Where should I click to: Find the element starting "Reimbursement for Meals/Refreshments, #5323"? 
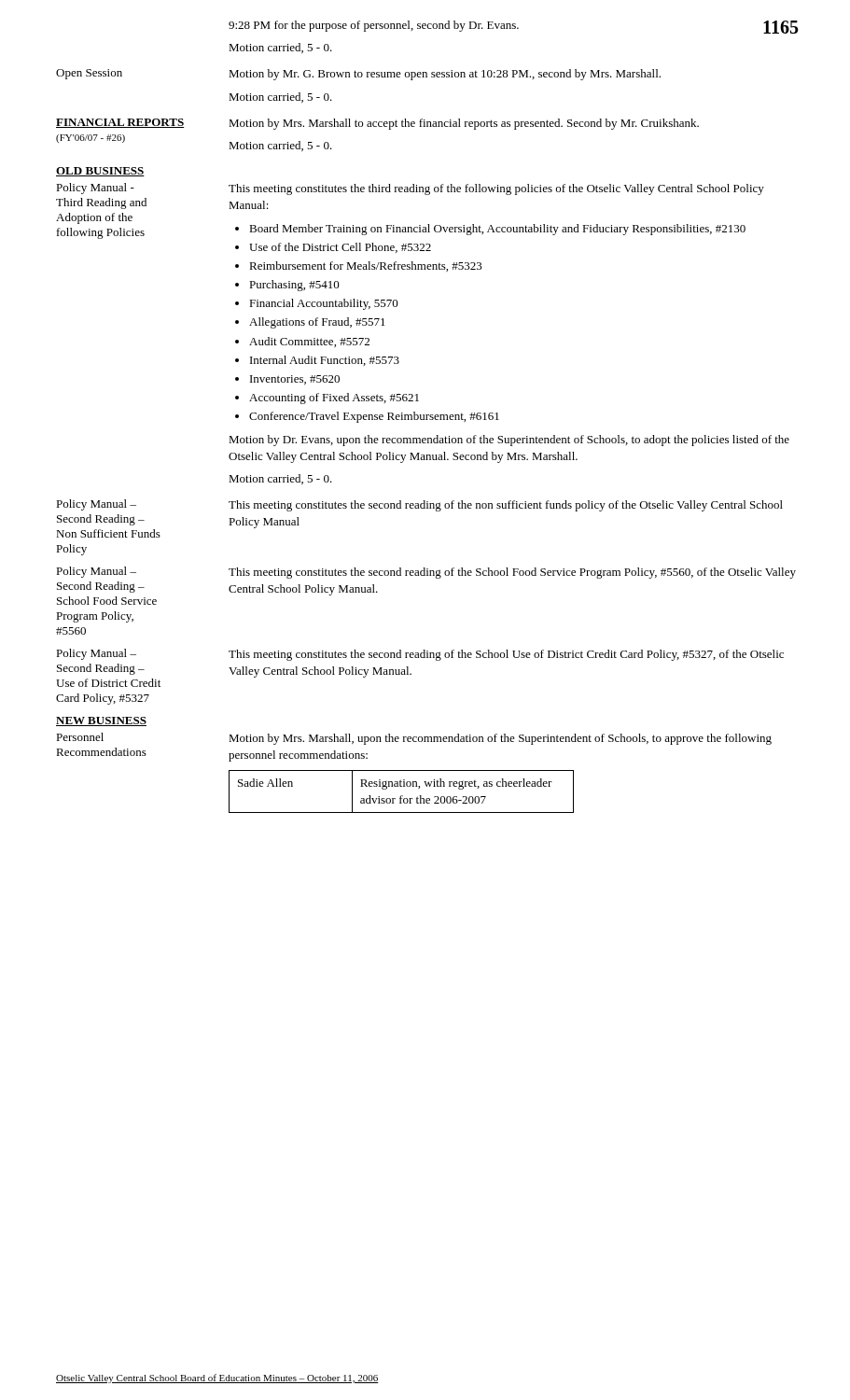point(366,265)
